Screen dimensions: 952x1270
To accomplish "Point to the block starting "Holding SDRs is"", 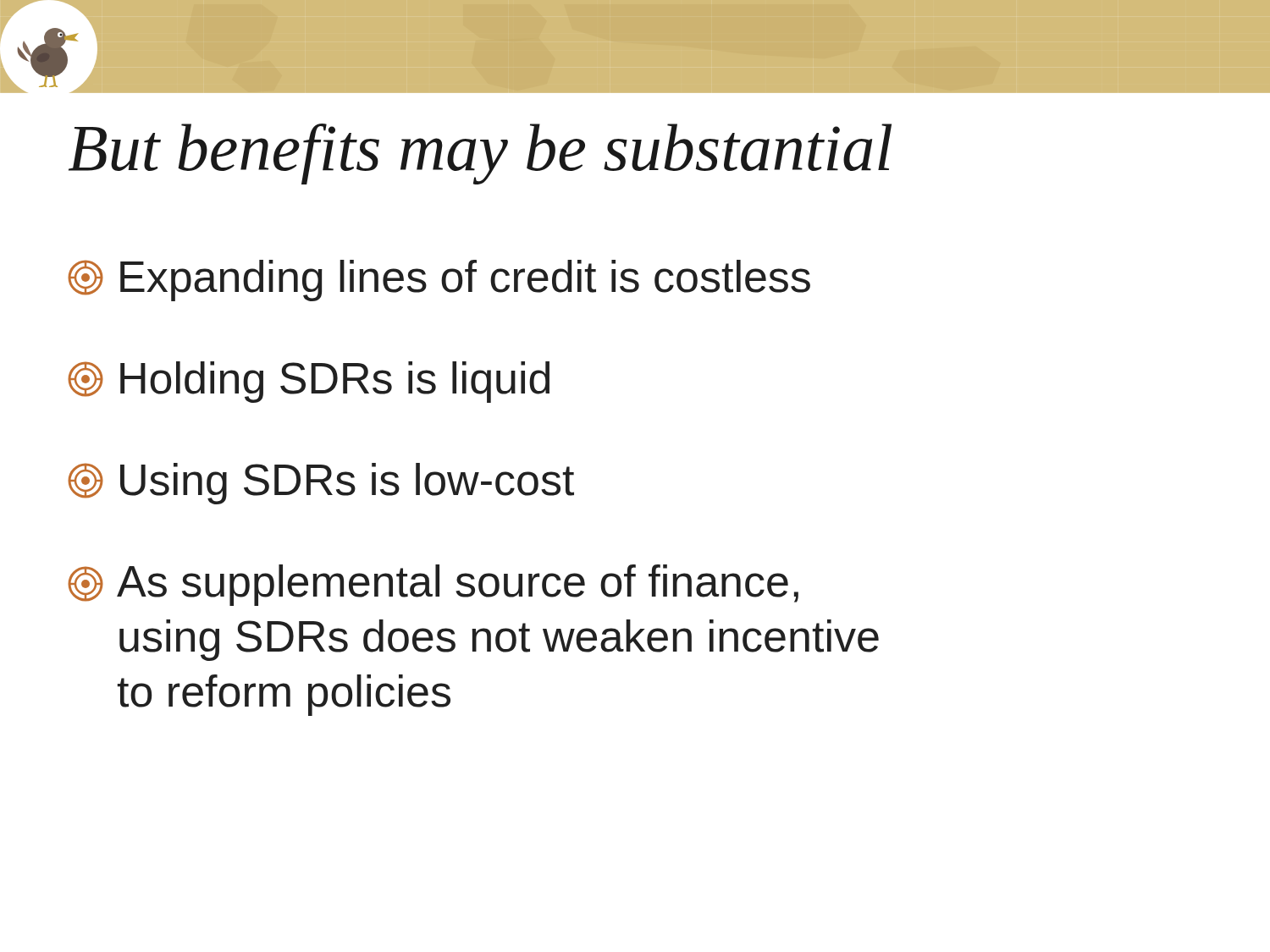I will [x=310, y=380].
